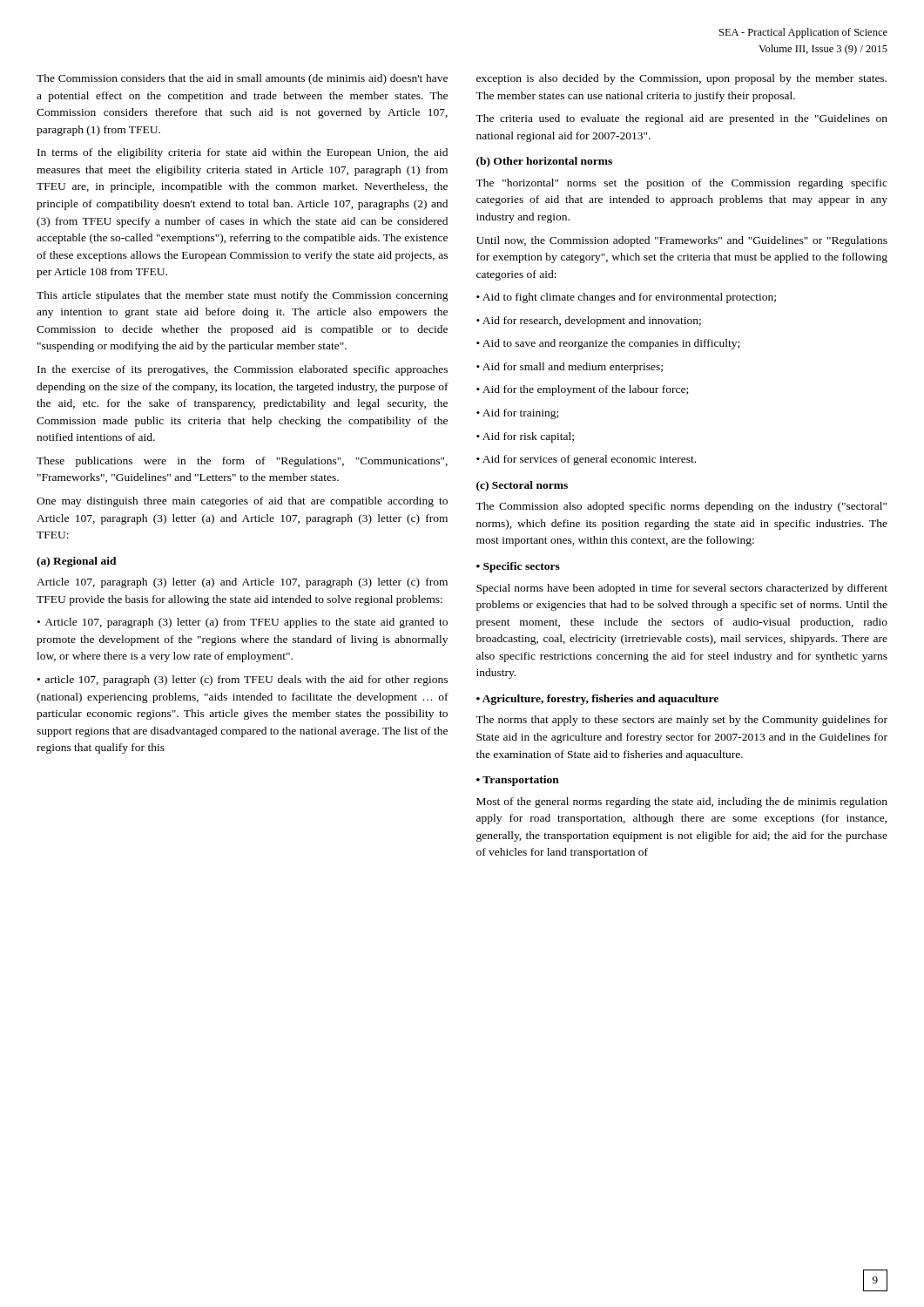
Task: Select the region starting "(b) Other horizontal norms"
Action: [544, 161]
